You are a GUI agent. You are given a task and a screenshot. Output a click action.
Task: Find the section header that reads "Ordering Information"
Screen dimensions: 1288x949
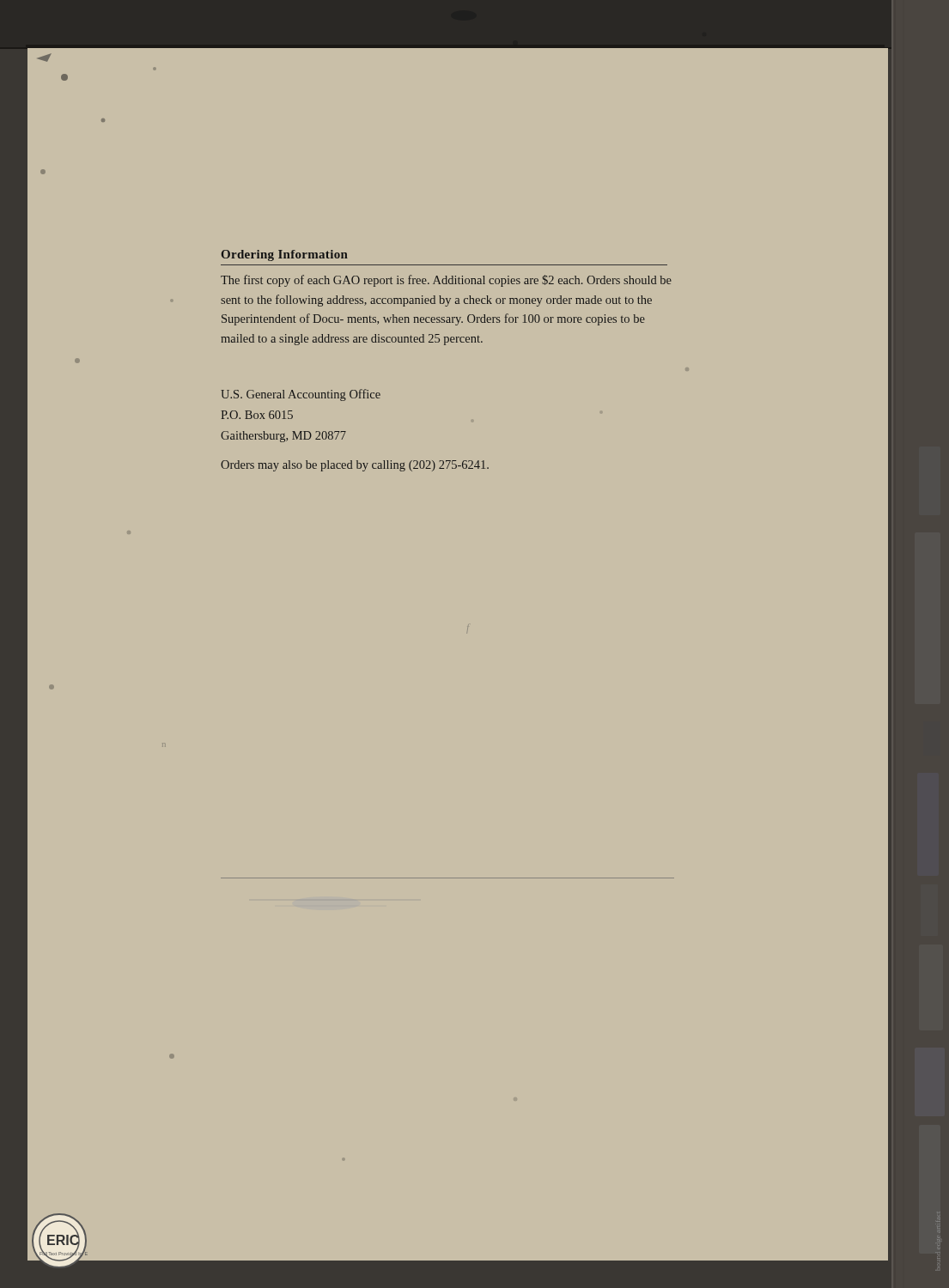284,254
